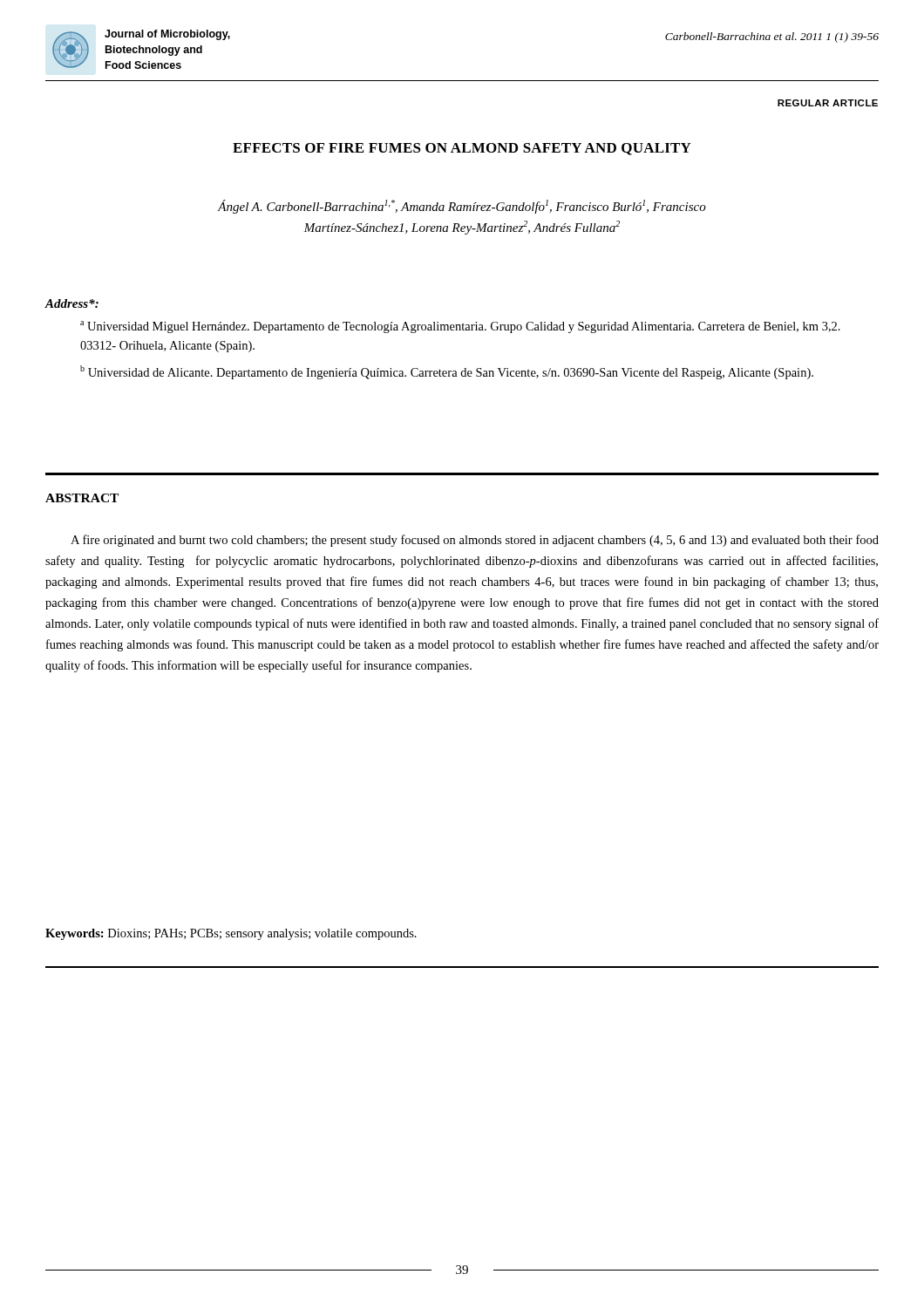Viewport: 924px width, 1308px height.
Task: Click on the region starting "A fire originated and"
Action: tap(462, 602)
